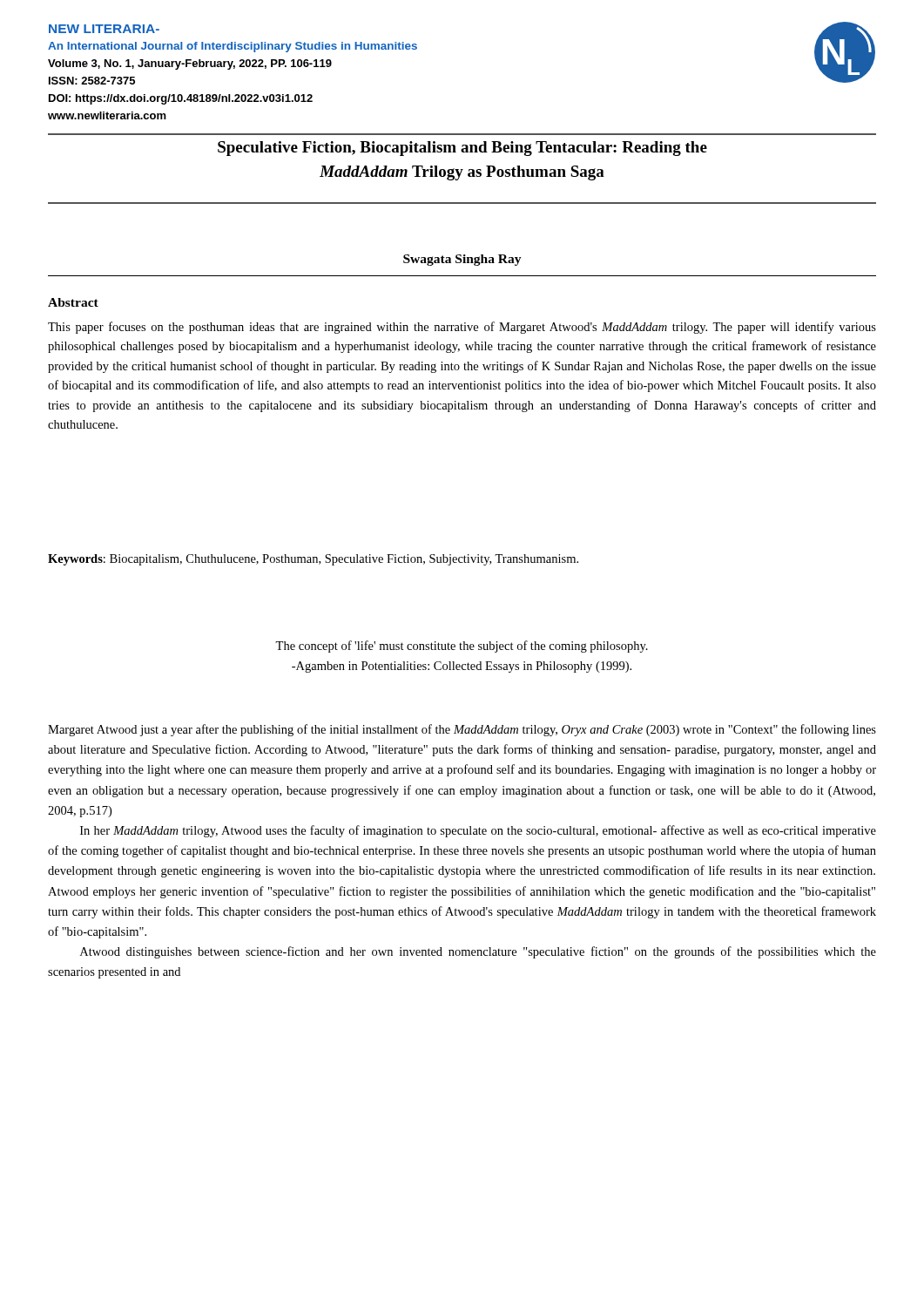
Task: Click the passage that begins "The concept of 'life' must constitute"
Action: 462,656
